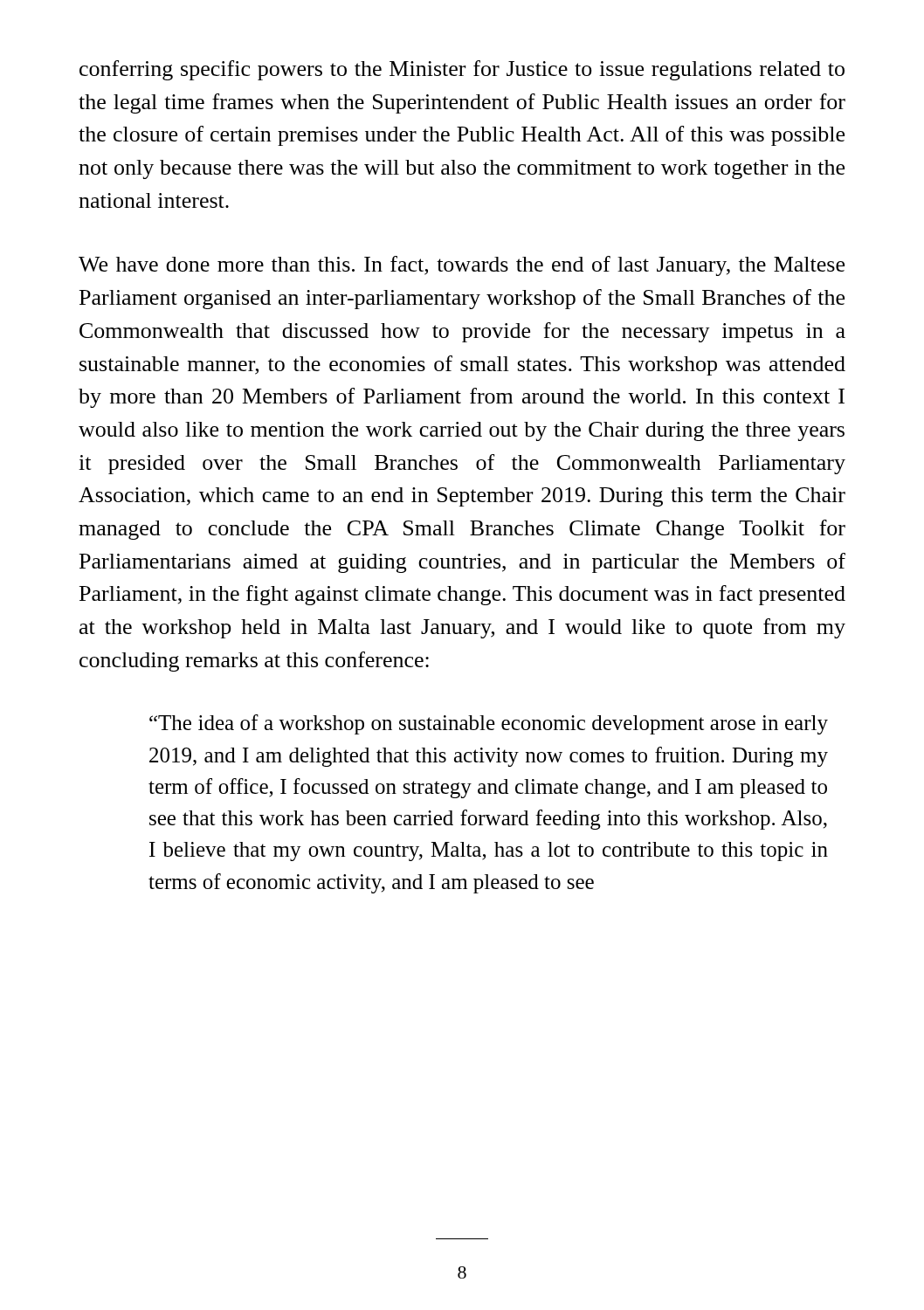Image resolution: width=924 pixels, height=1310 pixels.
Task: Point to the block beginning "“The idea of a workshop on sustainable economic"
Action: click(x=488, y=802)
